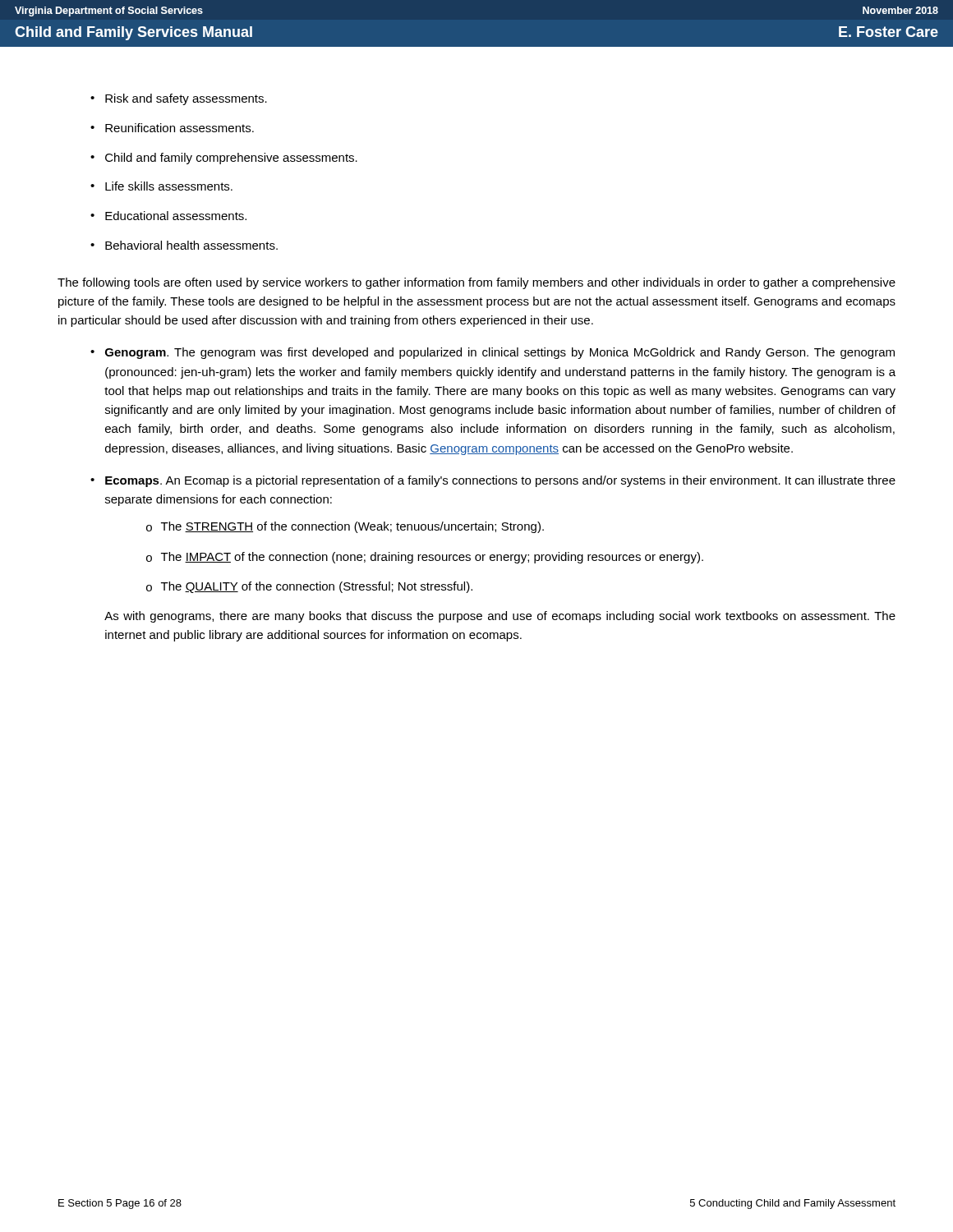Viewport: 953px width, 1232px height.
Task: Locate the block of text that opens with "o The QUALITY of the connection (Stressful;"
Action: pos(310,586)
